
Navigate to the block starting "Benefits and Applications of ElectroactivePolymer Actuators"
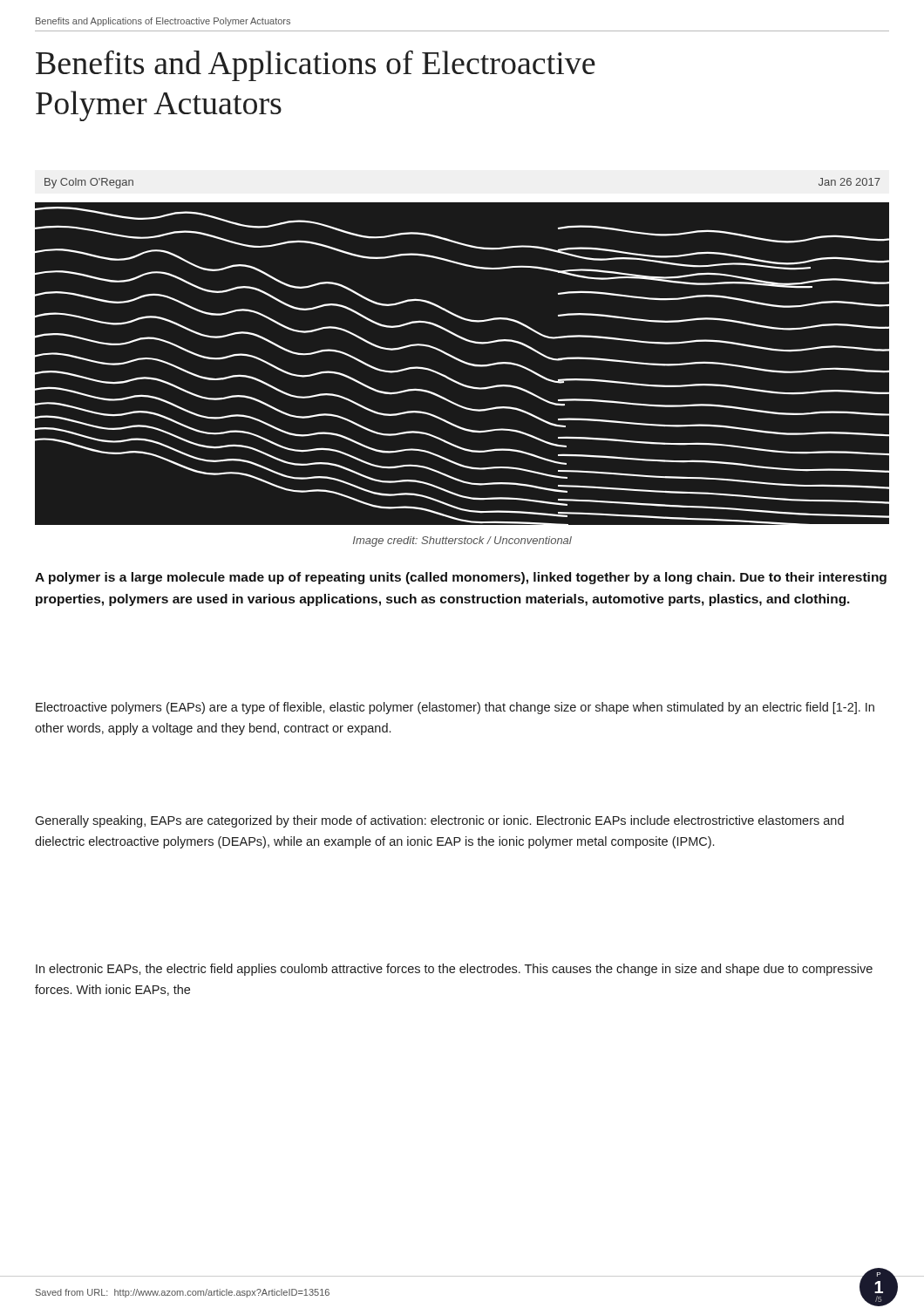point(315,83)
